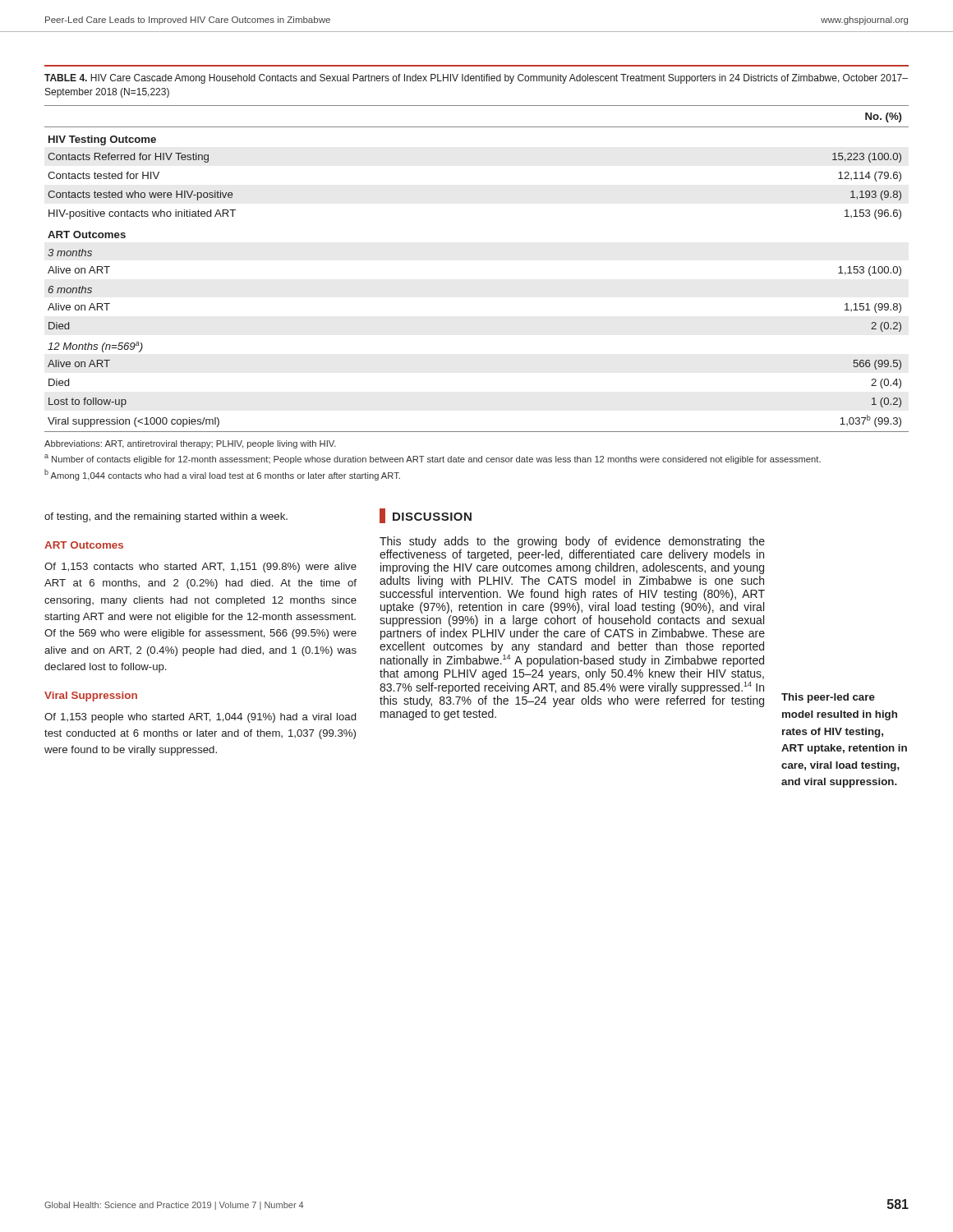953x1232 pixels.
Task: Point to the block beginning "Of 1,153 people who started"
Action: click(x=200, y=733)
